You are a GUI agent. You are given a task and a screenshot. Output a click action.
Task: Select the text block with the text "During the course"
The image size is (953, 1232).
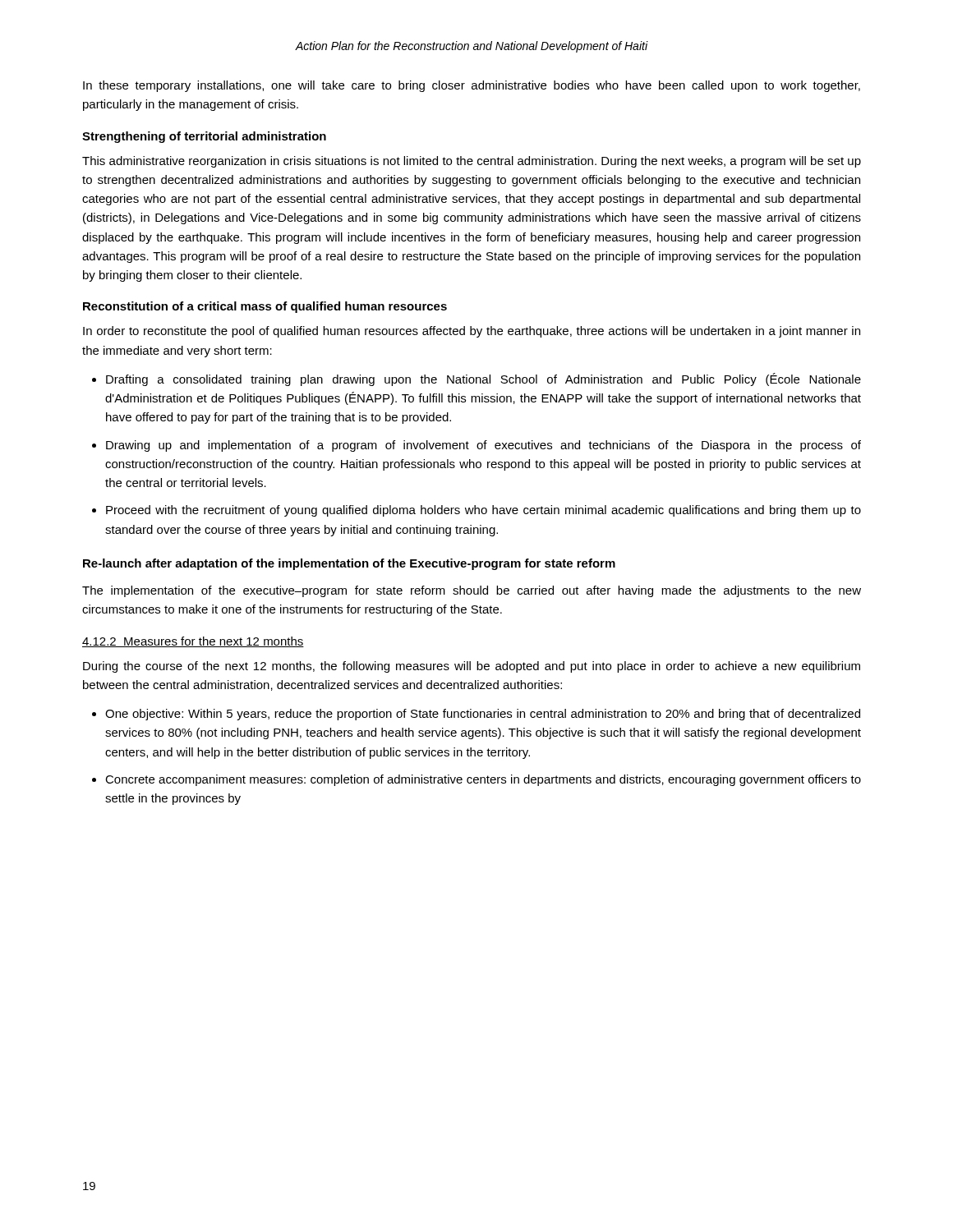[x=472, y=675]
